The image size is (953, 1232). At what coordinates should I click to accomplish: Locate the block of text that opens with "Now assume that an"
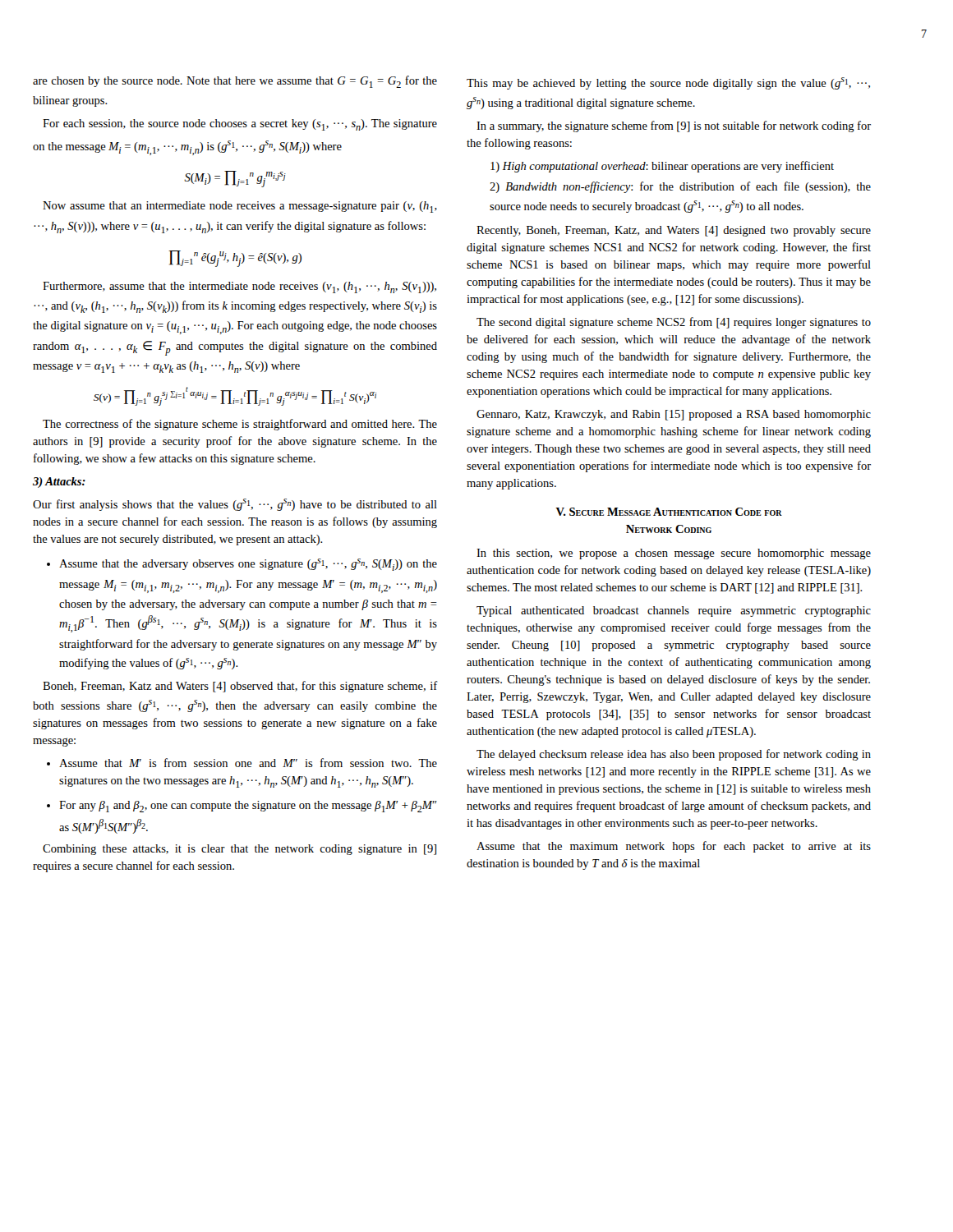click(235, 218)
